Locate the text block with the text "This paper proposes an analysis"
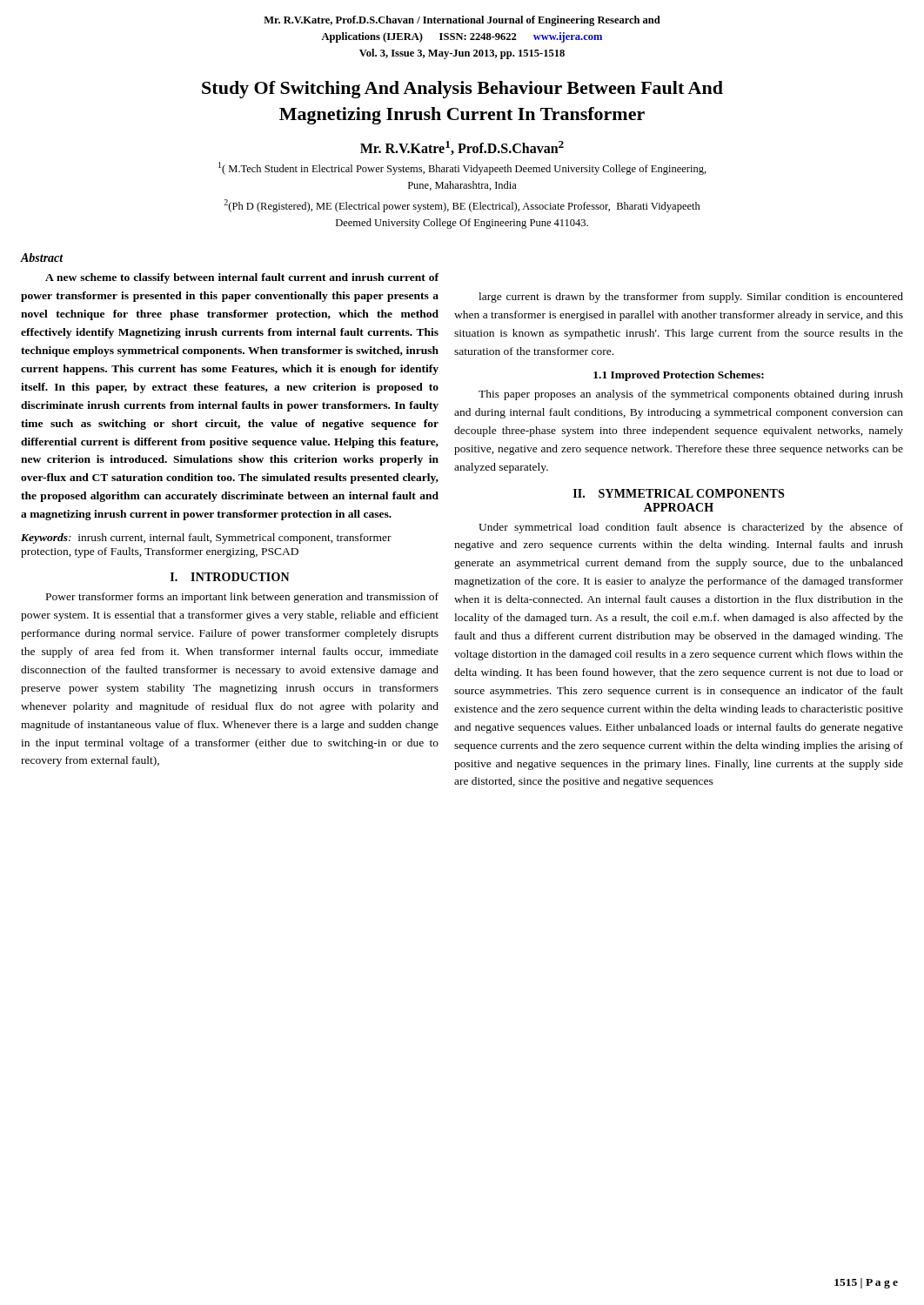The height and width of the screenshot is (1305, 924). (x=679, y=431)
